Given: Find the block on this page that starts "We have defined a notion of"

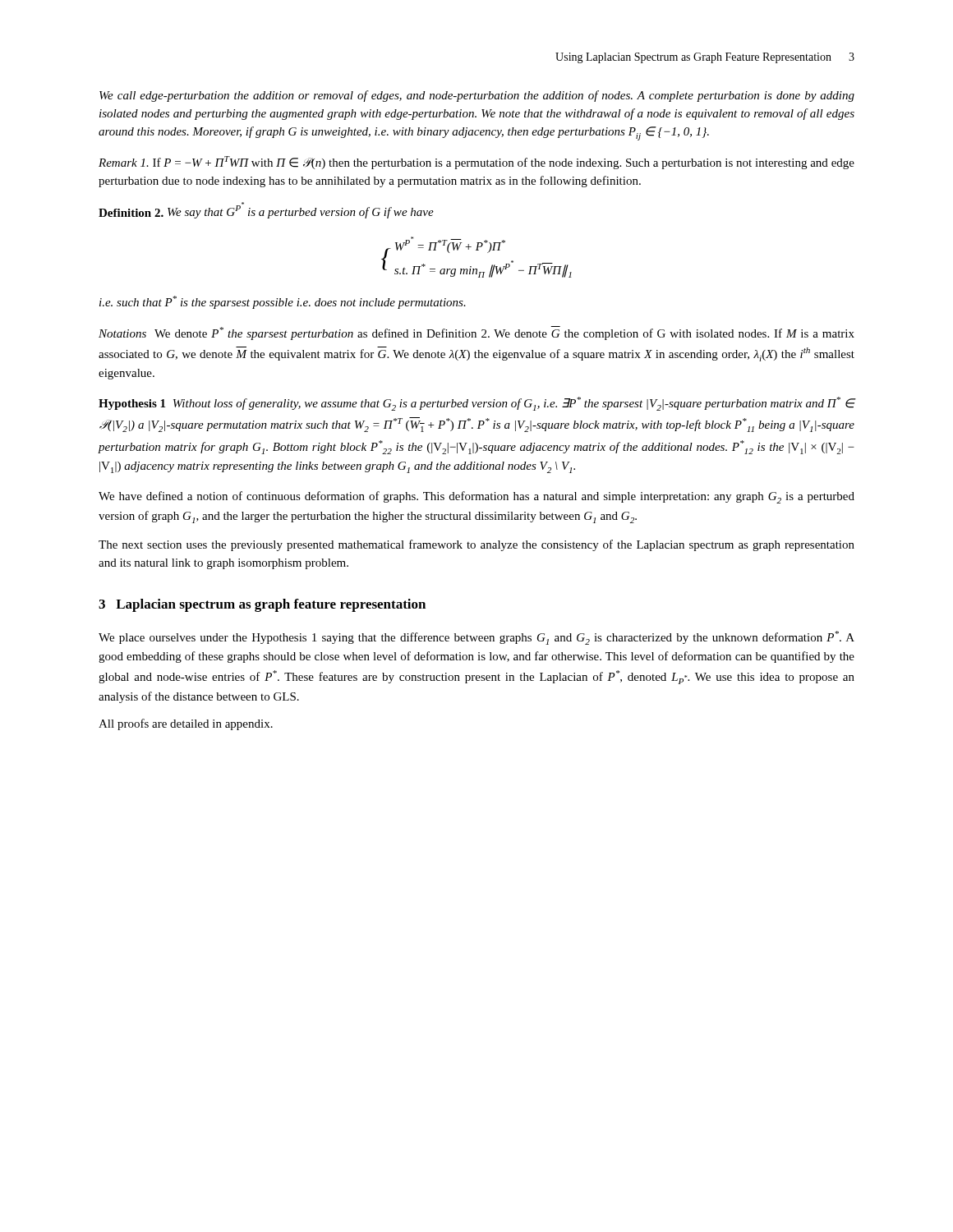Looking at the screenshot, I should [476, 507].
